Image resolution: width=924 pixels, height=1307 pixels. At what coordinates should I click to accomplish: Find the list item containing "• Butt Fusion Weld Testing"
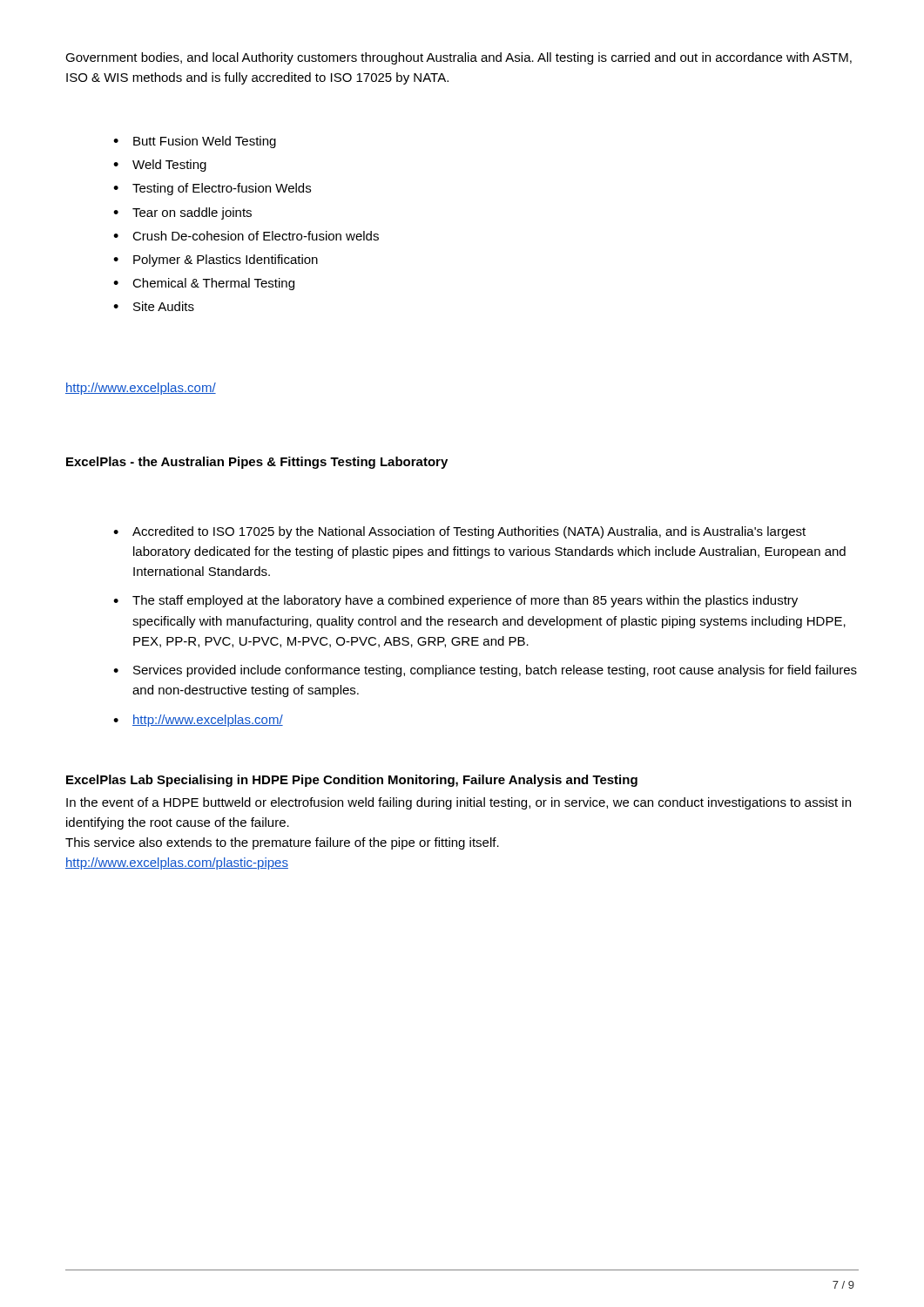(195, 142)
